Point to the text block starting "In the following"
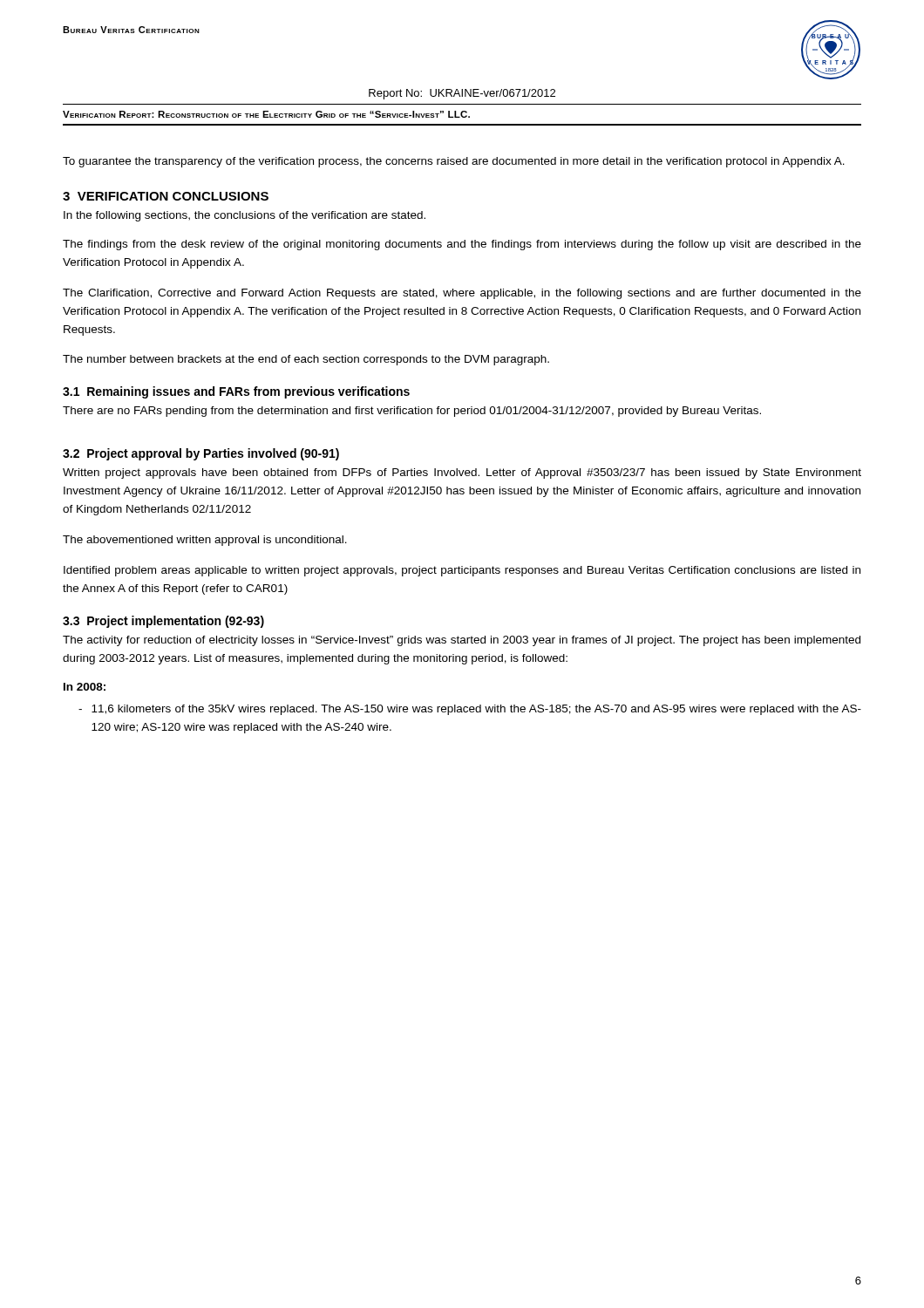The width and height of the screenshot is (924, 1308). (245, 215)
